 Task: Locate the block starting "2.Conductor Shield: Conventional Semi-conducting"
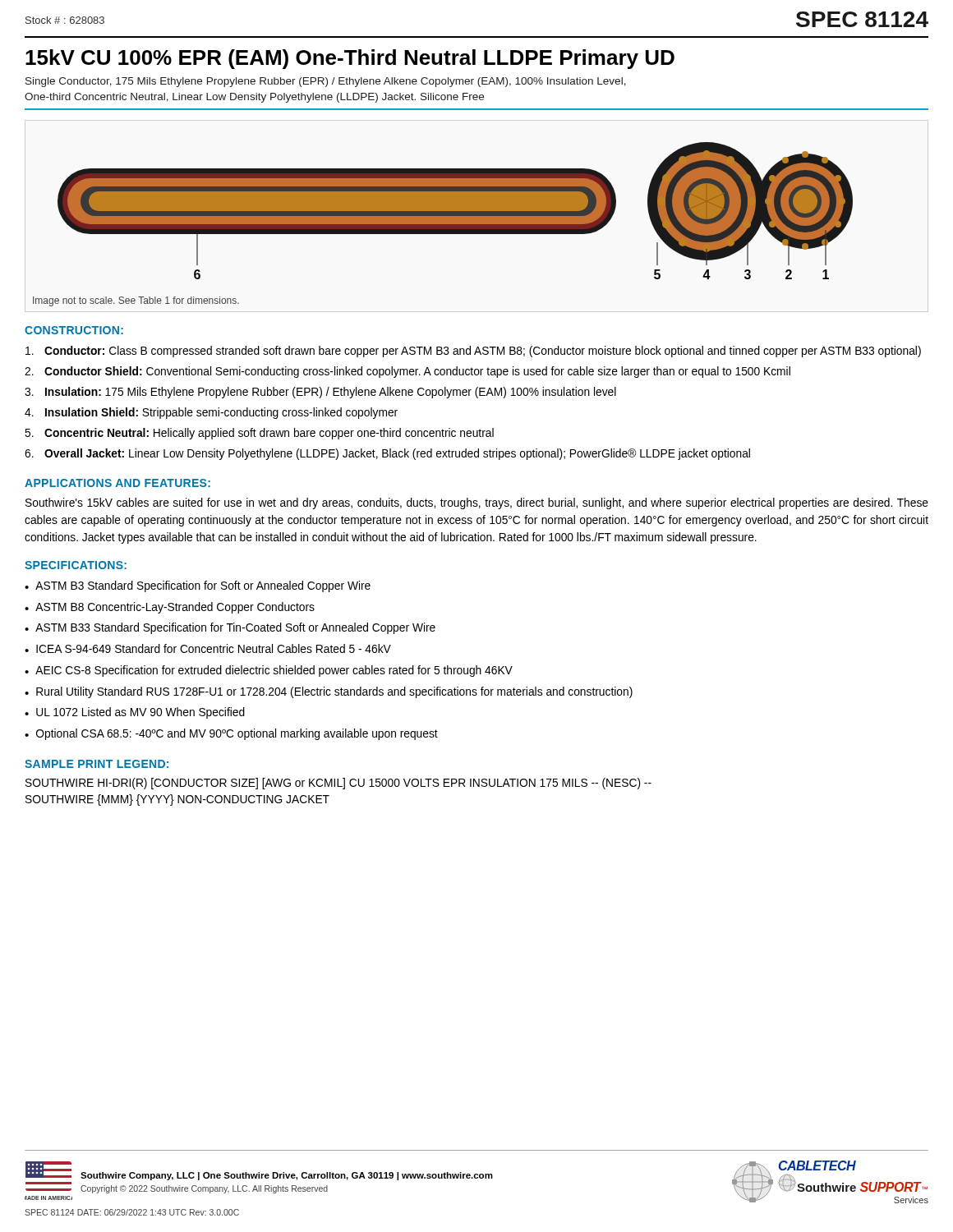coord(408,372)
